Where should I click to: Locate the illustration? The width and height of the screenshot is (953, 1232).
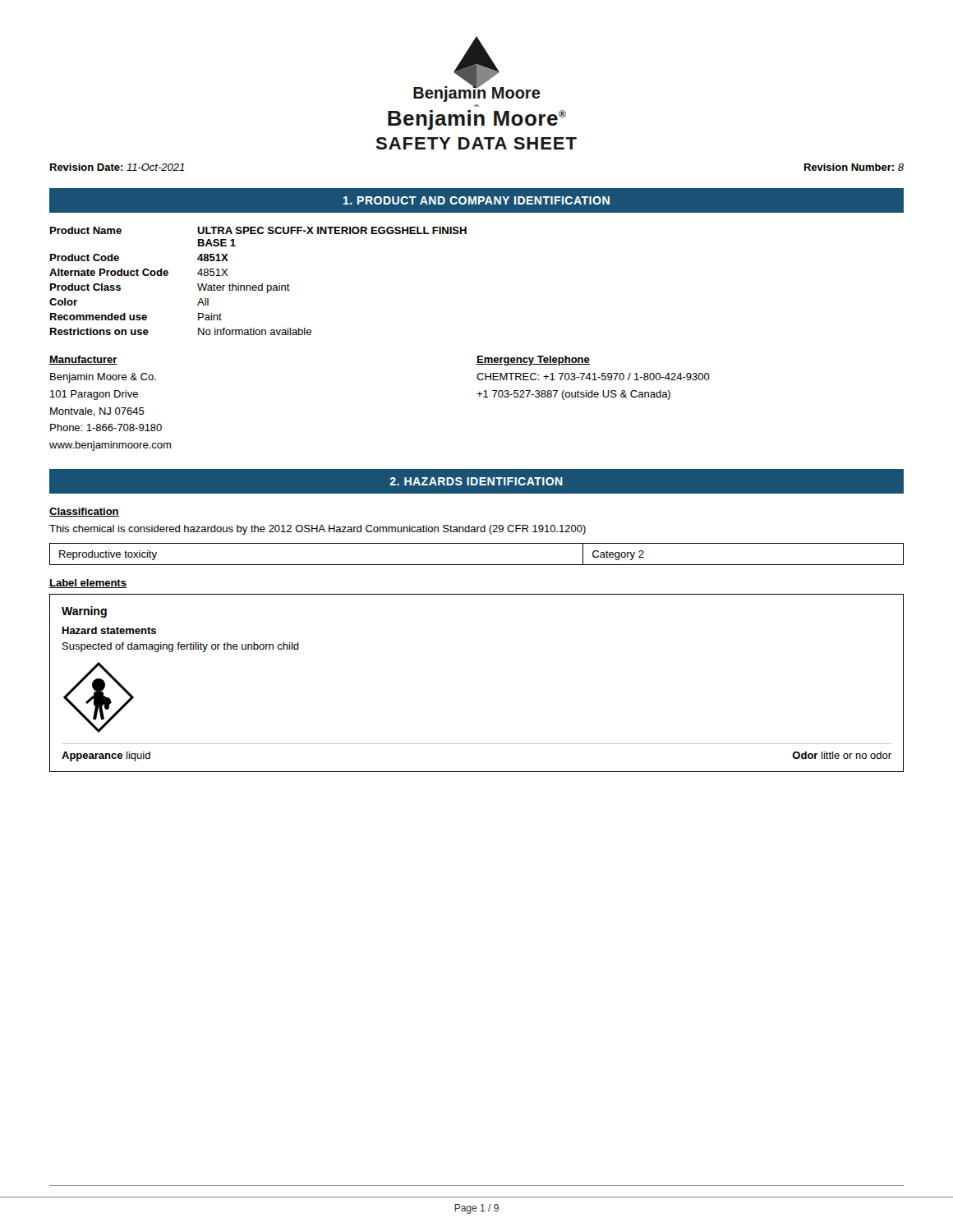coord(476,699)
